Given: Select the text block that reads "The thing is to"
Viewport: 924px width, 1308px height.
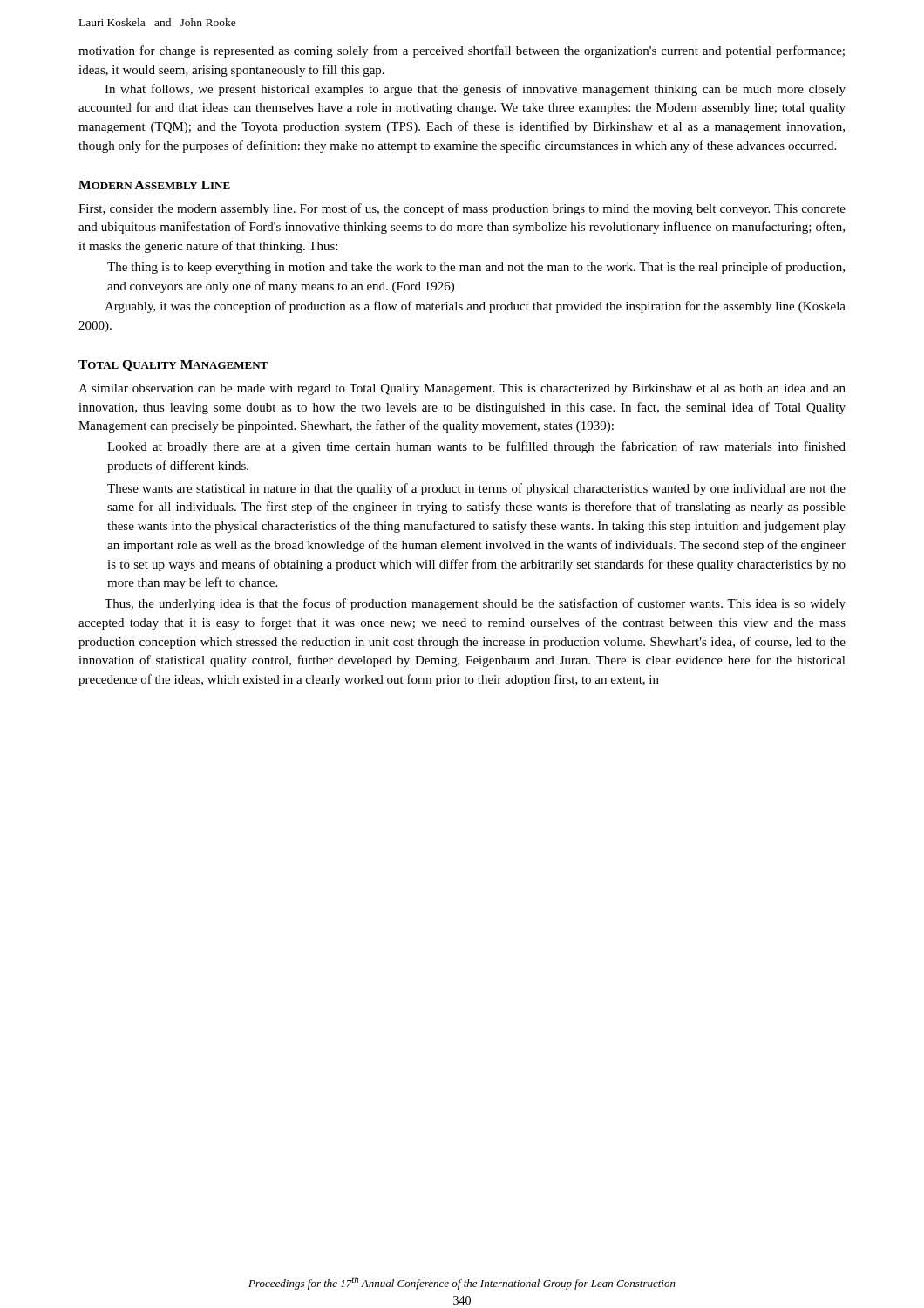Looking at the screenshot, I should coord(476,277).
